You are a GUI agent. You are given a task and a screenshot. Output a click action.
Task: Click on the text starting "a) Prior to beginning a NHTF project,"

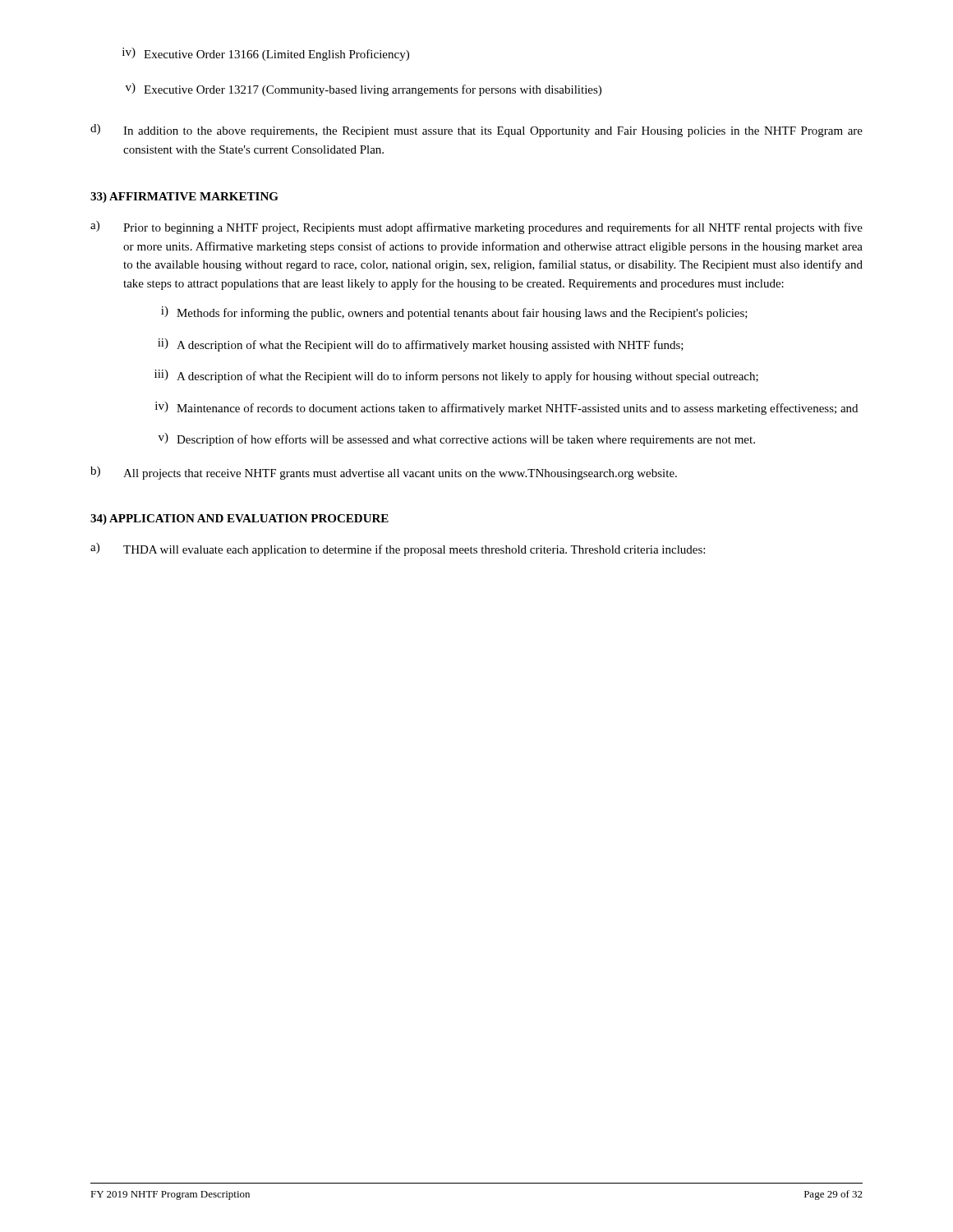tap(476, 334)
